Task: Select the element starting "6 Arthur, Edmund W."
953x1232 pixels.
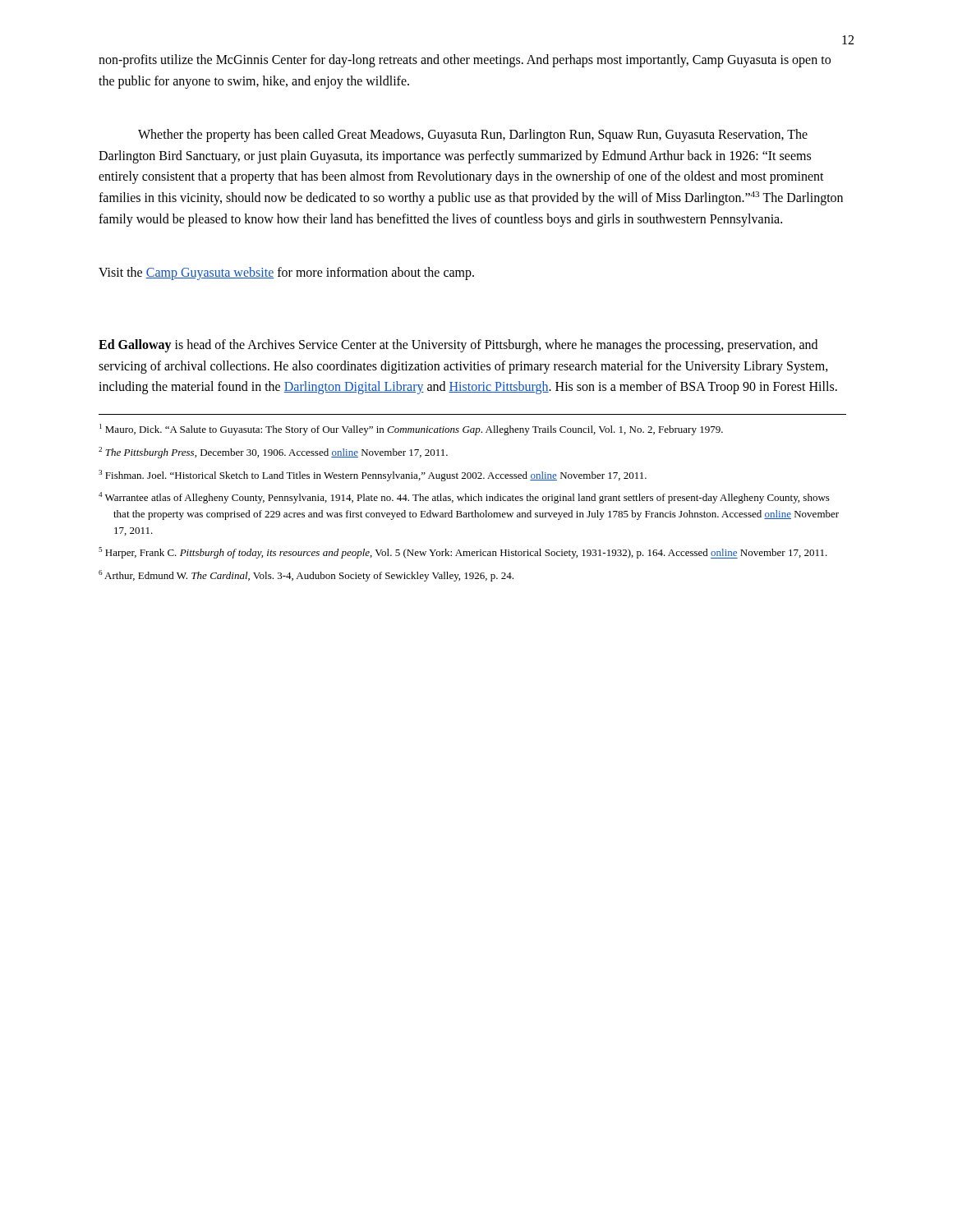Action: pyautogui.click(x=306, y=575)
